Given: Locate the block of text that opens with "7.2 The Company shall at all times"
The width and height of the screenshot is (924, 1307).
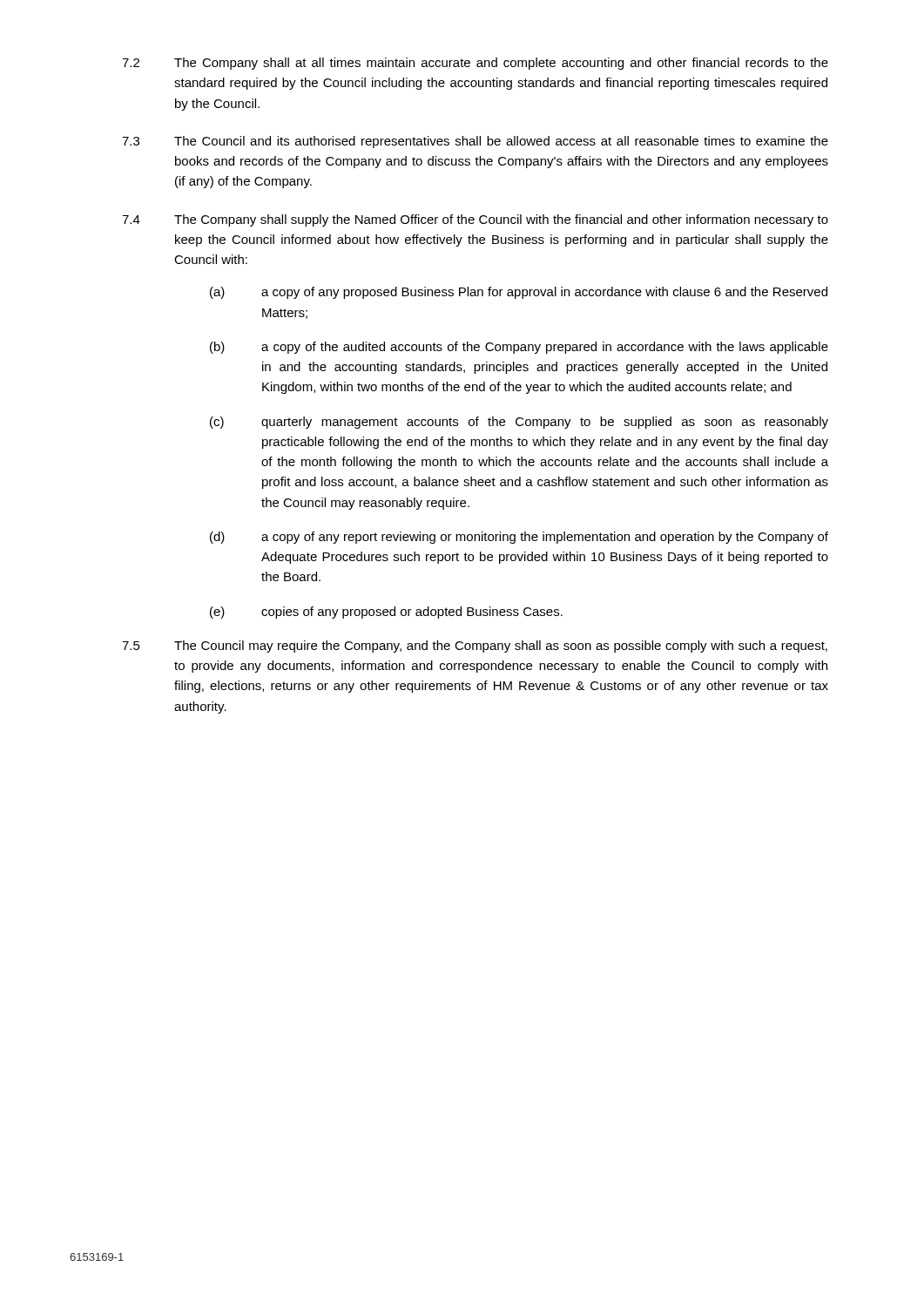Looking at the screenshot, I should point(475,83).
